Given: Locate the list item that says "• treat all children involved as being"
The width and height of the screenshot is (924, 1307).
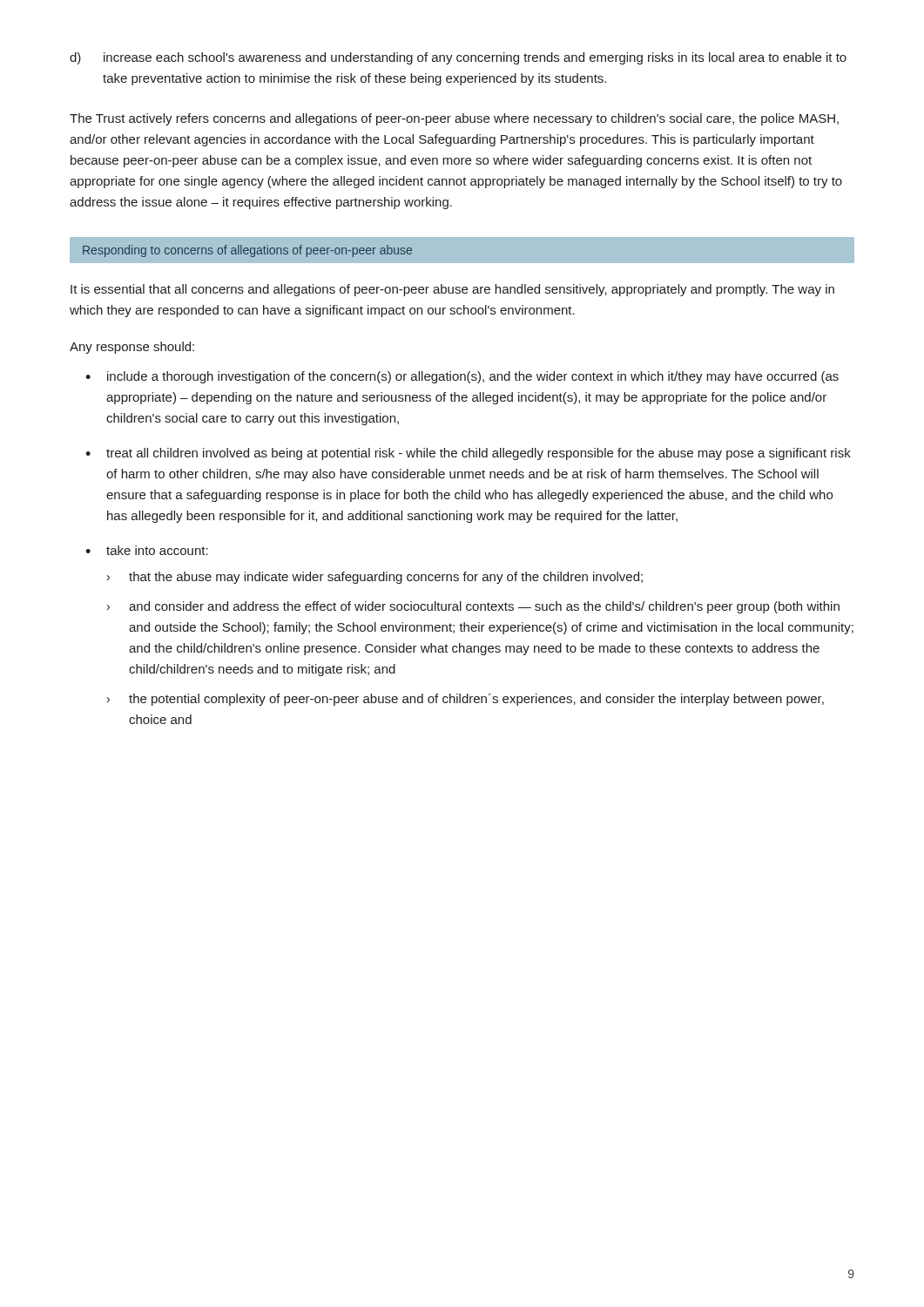Looking at the screenshot, I should (x=470, y=485).
